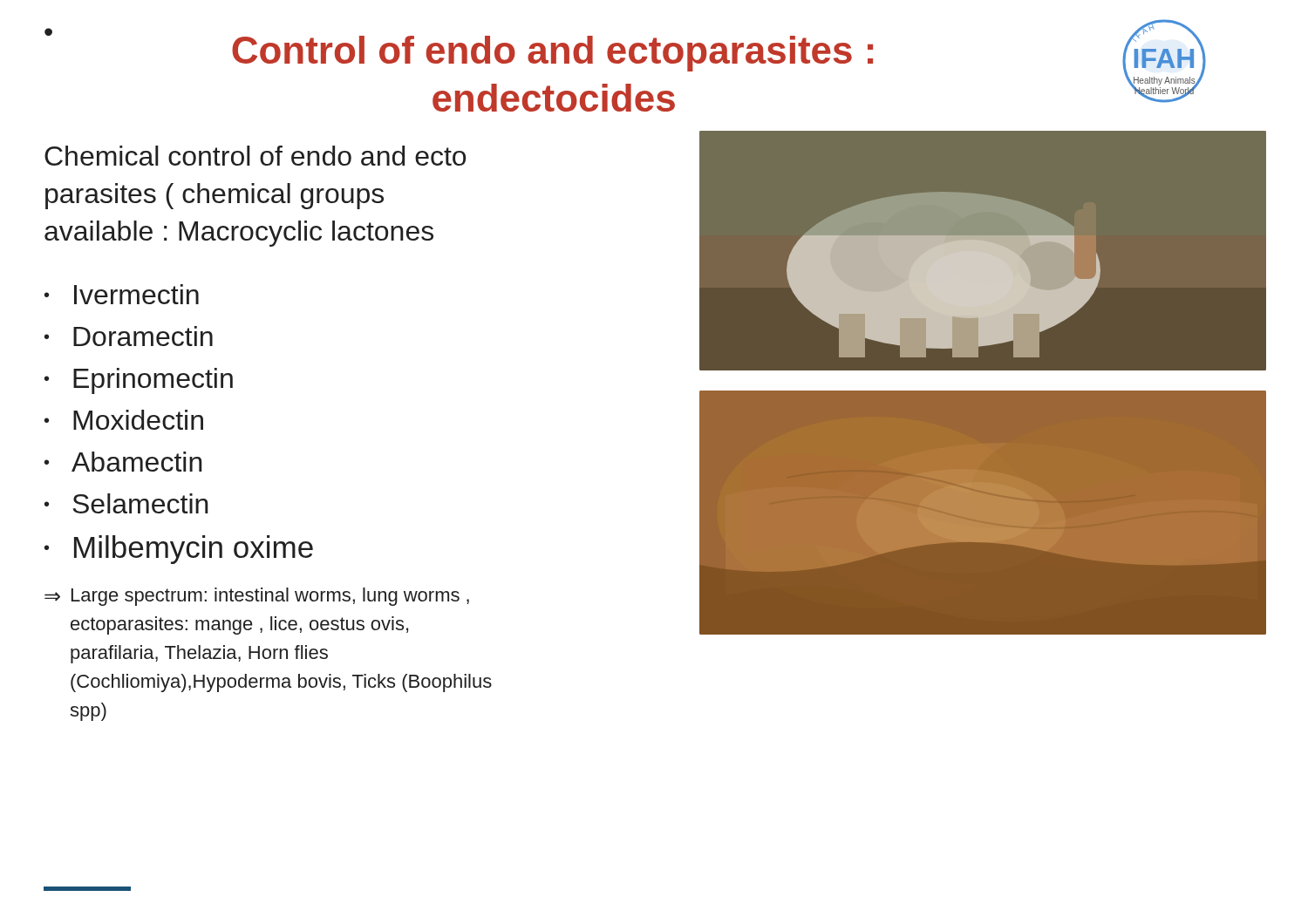This screenshot has height=924, width=1308.
Task: Find the block on this page that starts "⇒ Large spectrum:"
Action: click(268, 652)
